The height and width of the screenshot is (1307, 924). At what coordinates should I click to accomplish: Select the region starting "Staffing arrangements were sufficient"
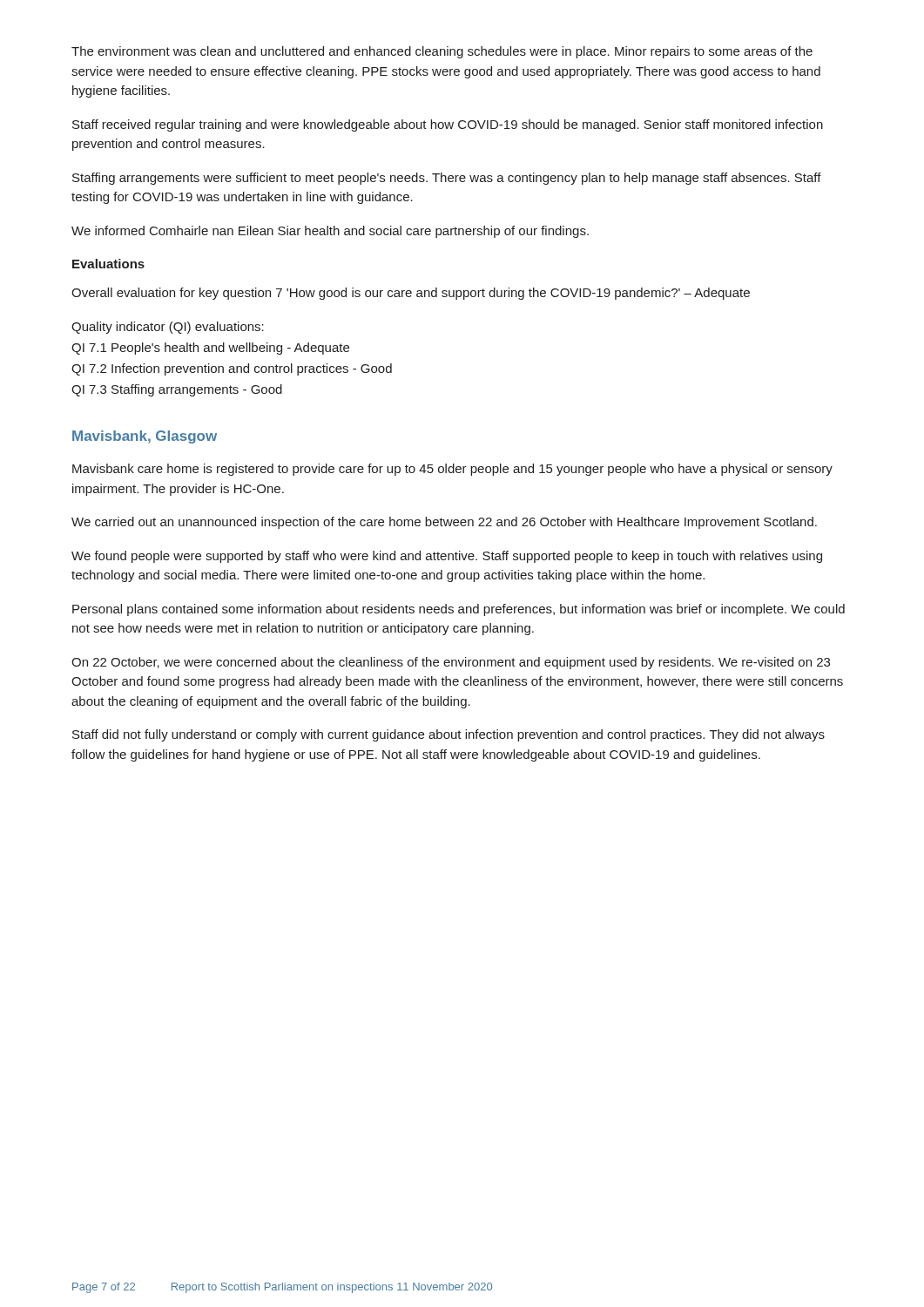point(462,187)
